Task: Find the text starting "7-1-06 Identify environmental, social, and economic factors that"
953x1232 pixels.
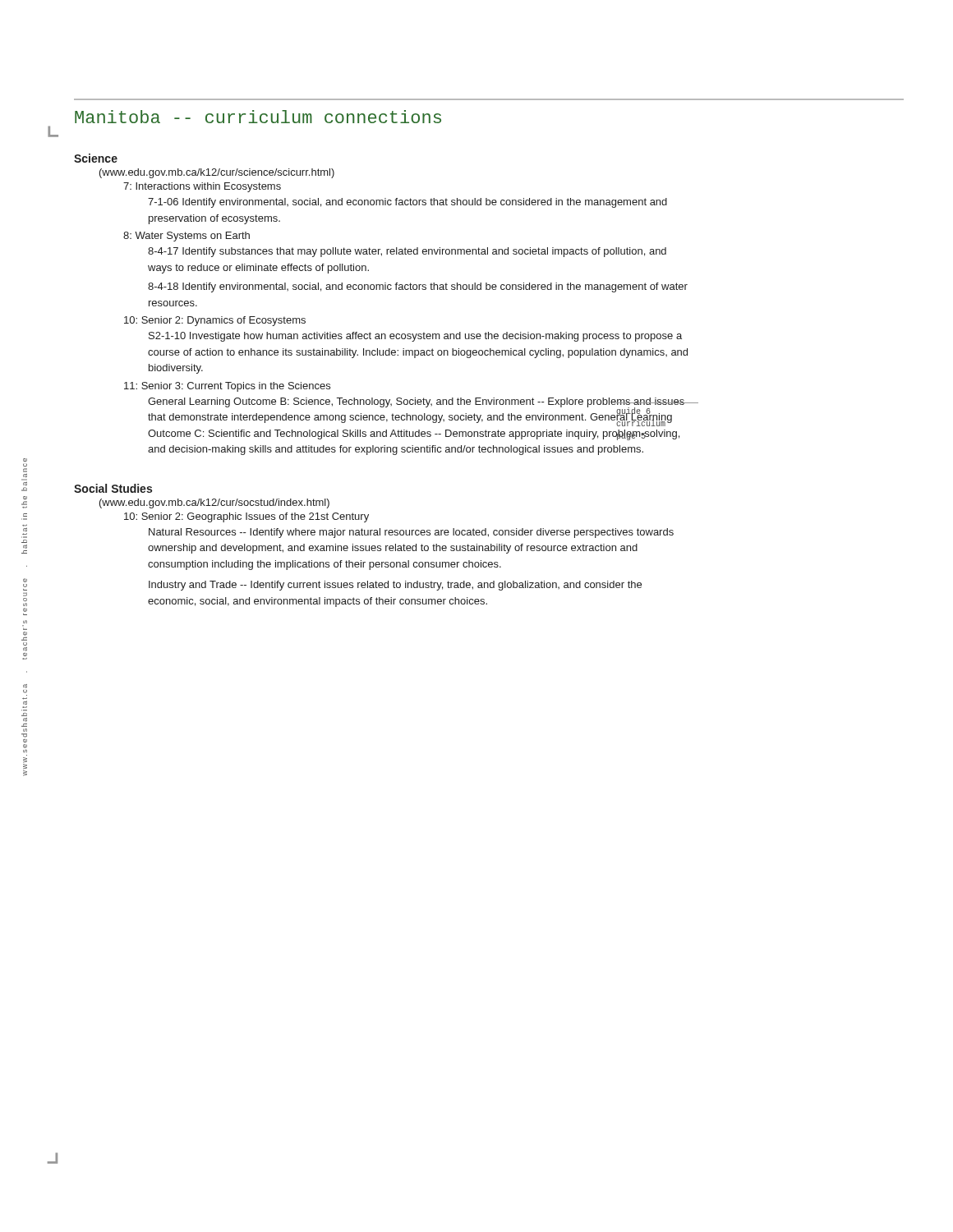Action: click(x=408, y=210)
